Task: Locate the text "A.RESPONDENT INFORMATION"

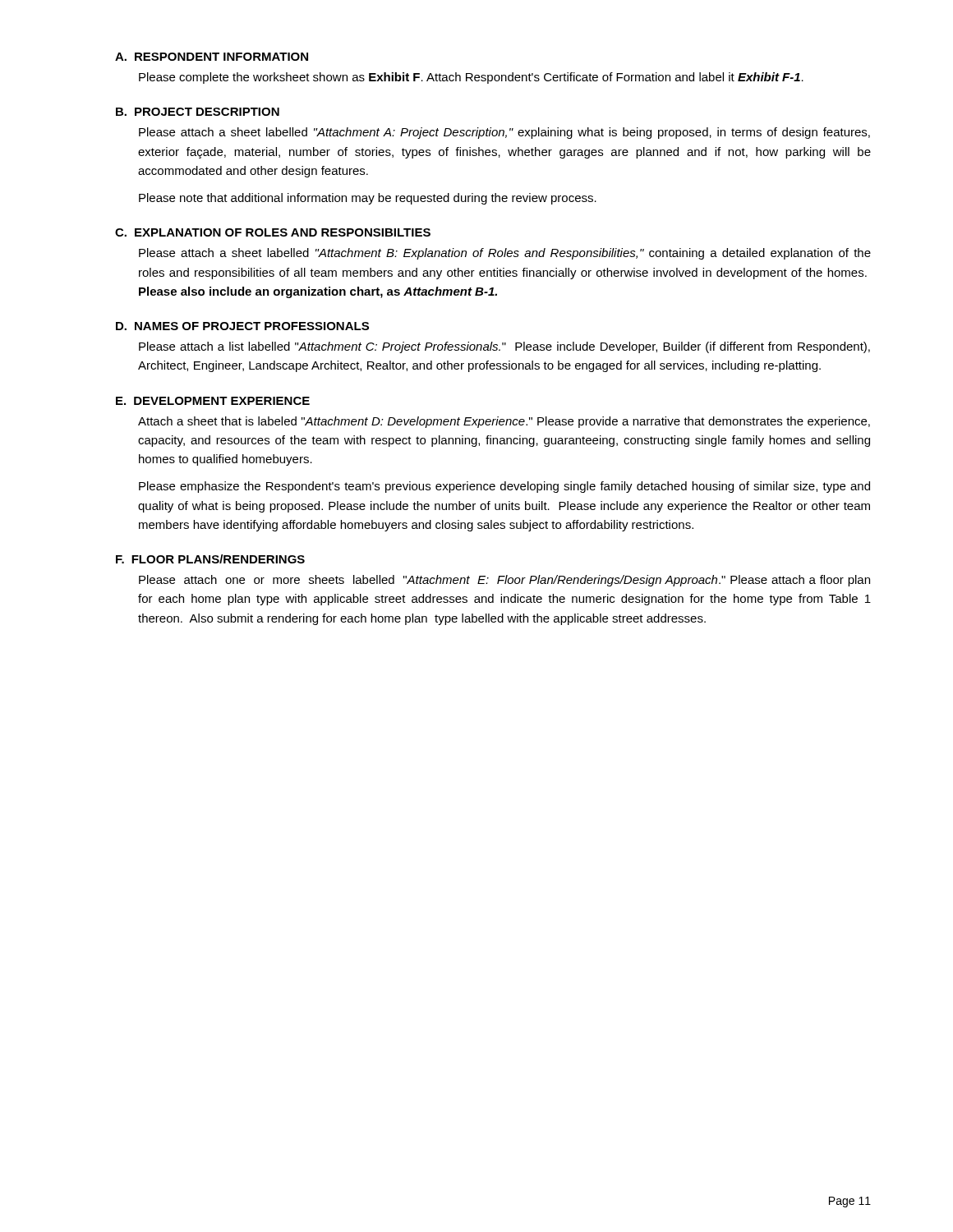Action: pyautogui.click(x=212, y=56)
